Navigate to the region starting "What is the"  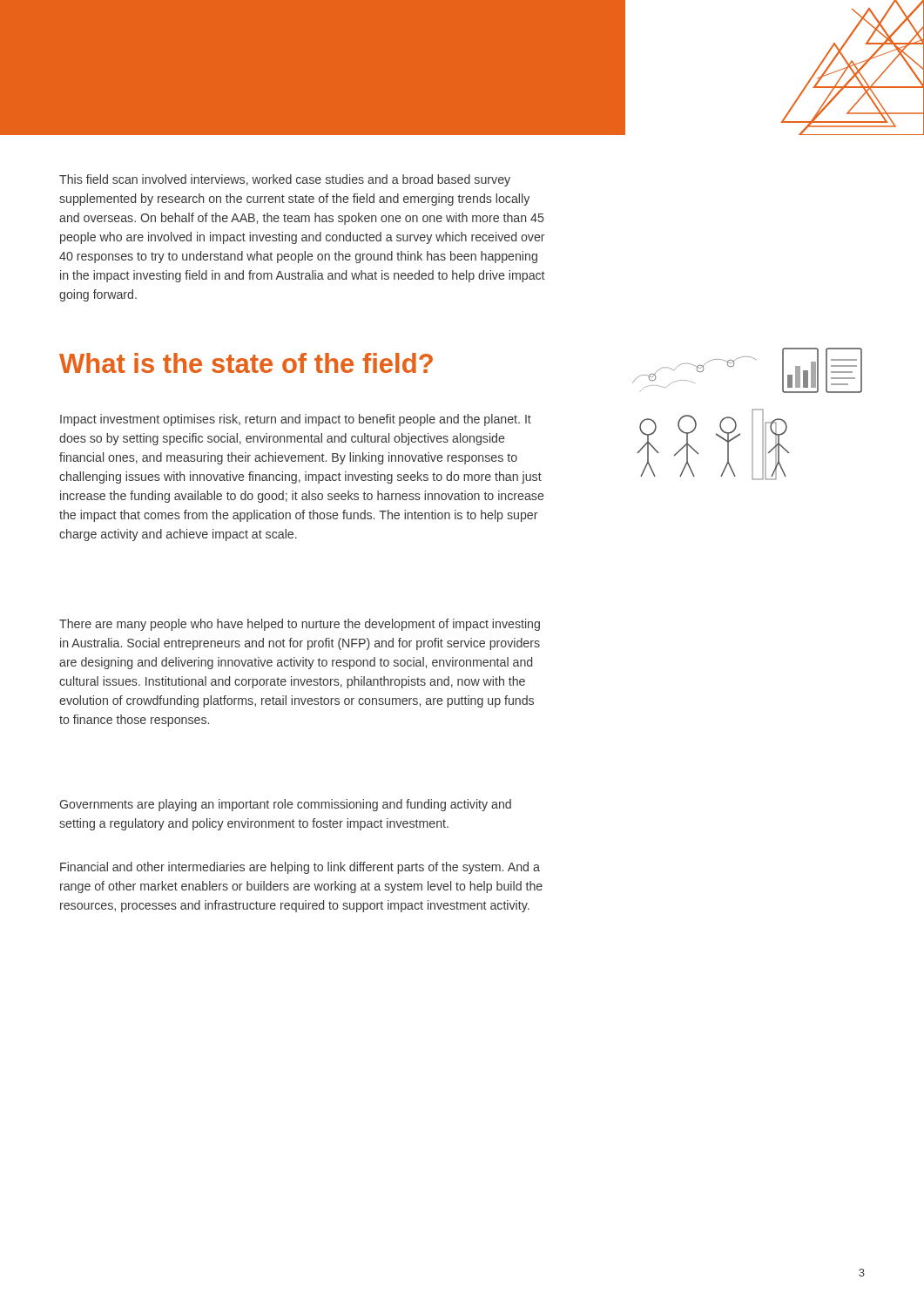coord(247,364)
